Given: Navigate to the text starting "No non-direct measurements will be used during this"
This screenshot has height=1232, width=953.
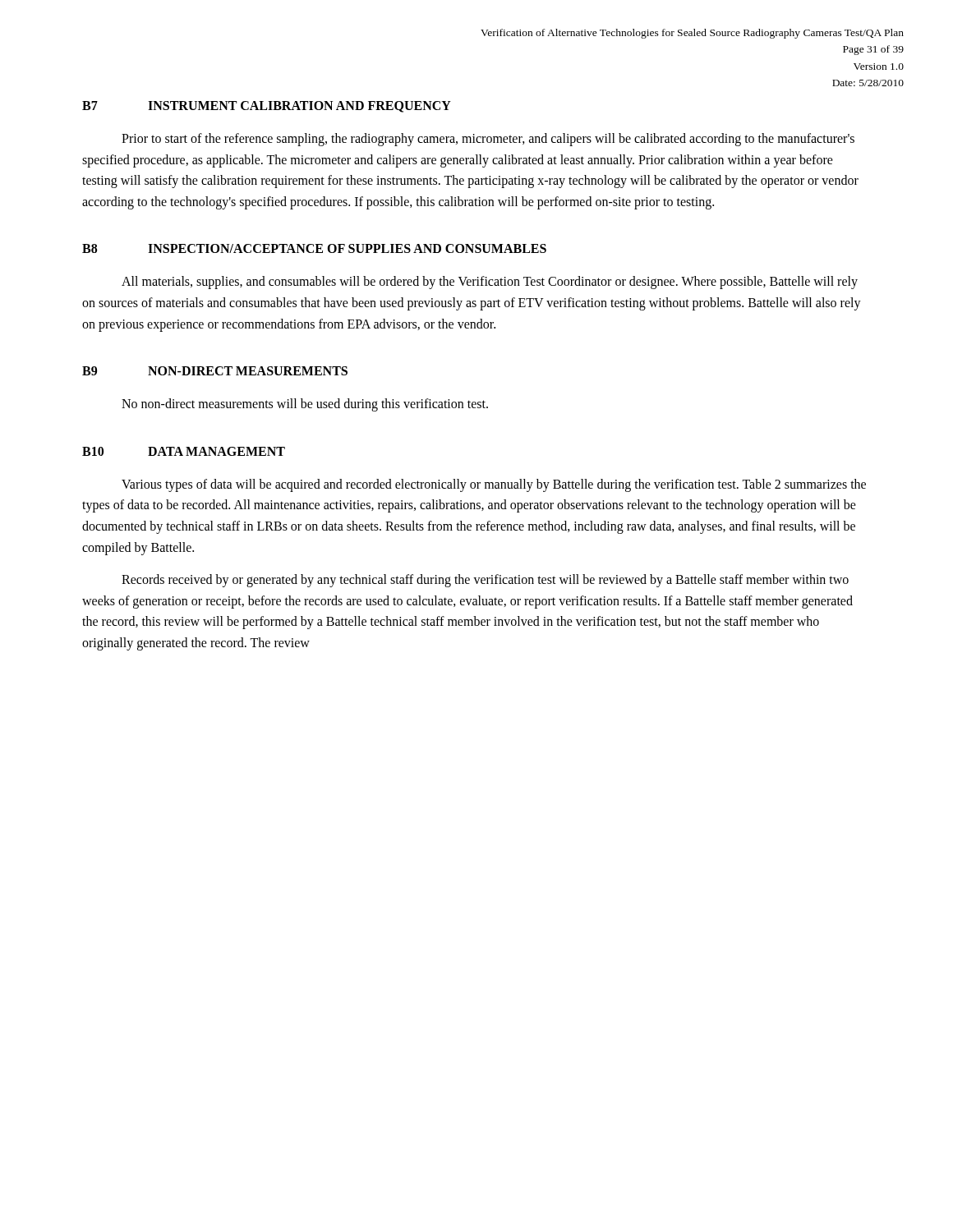Looking at the screenshot, I should pos(476,404).
